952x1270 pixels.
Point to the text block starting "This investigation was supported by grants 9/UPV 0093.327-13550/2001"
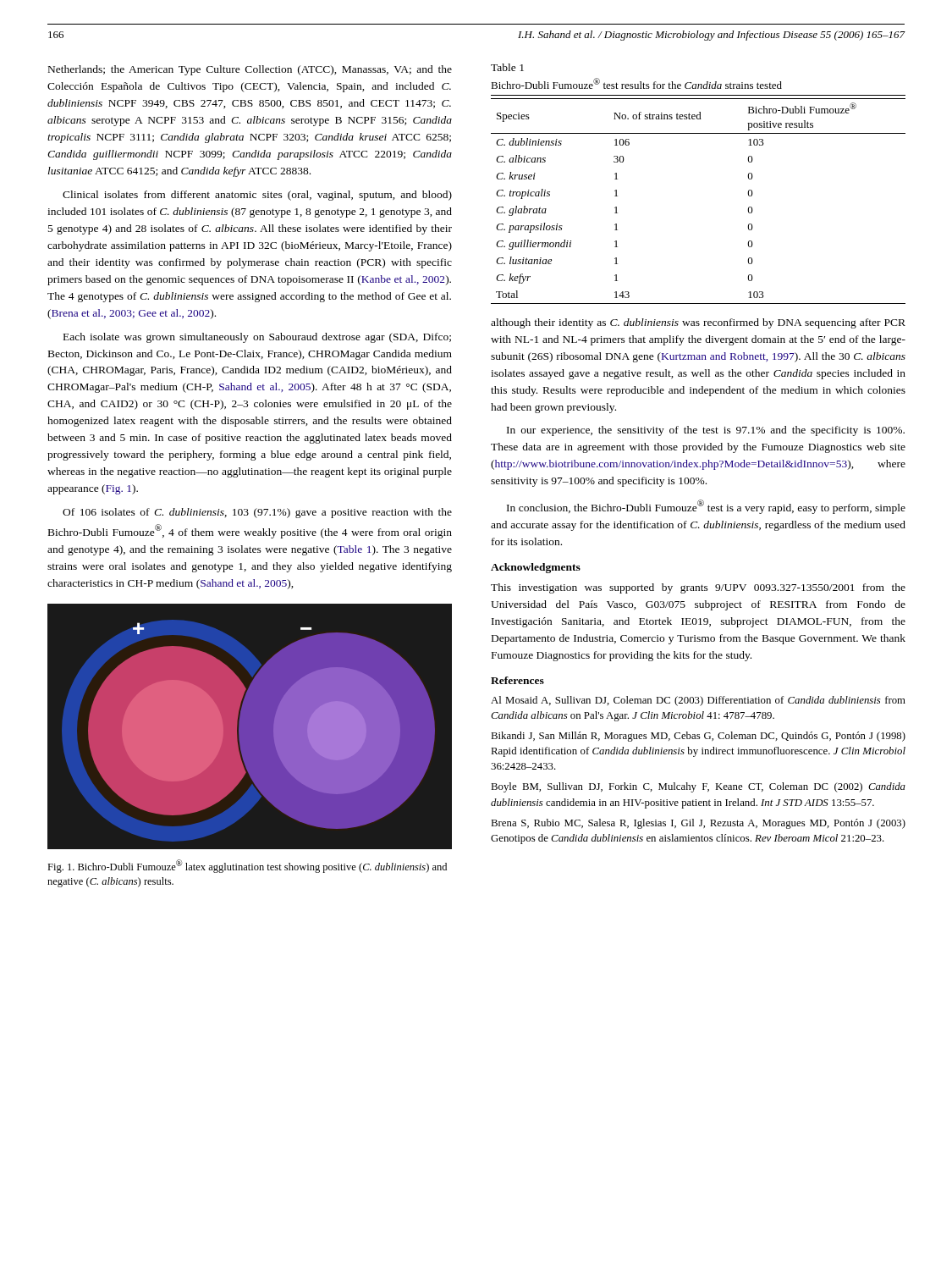[x=698, y=621]
